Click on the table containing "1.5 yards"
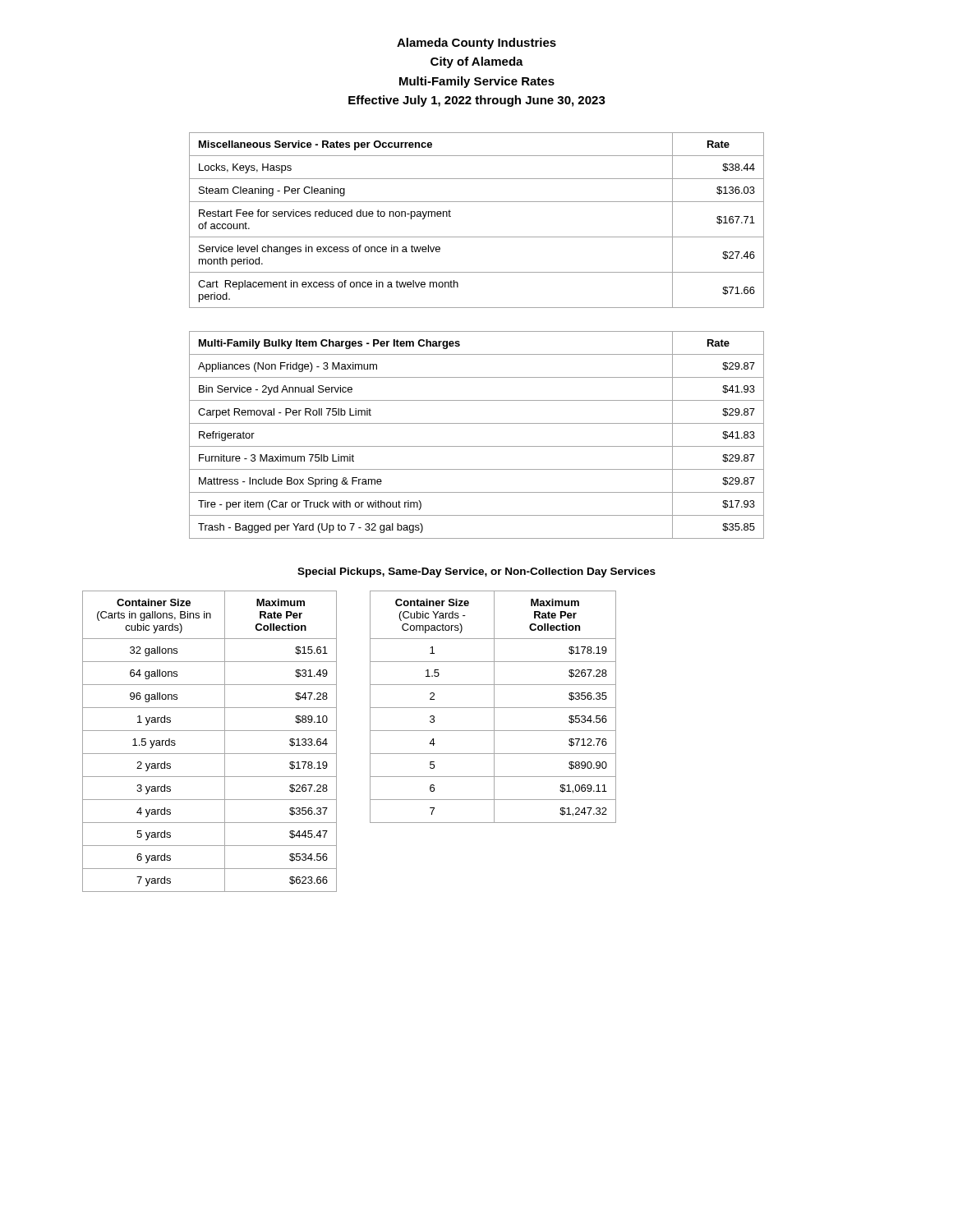Viewport: 953px width, 1232px height. [209, 741]
